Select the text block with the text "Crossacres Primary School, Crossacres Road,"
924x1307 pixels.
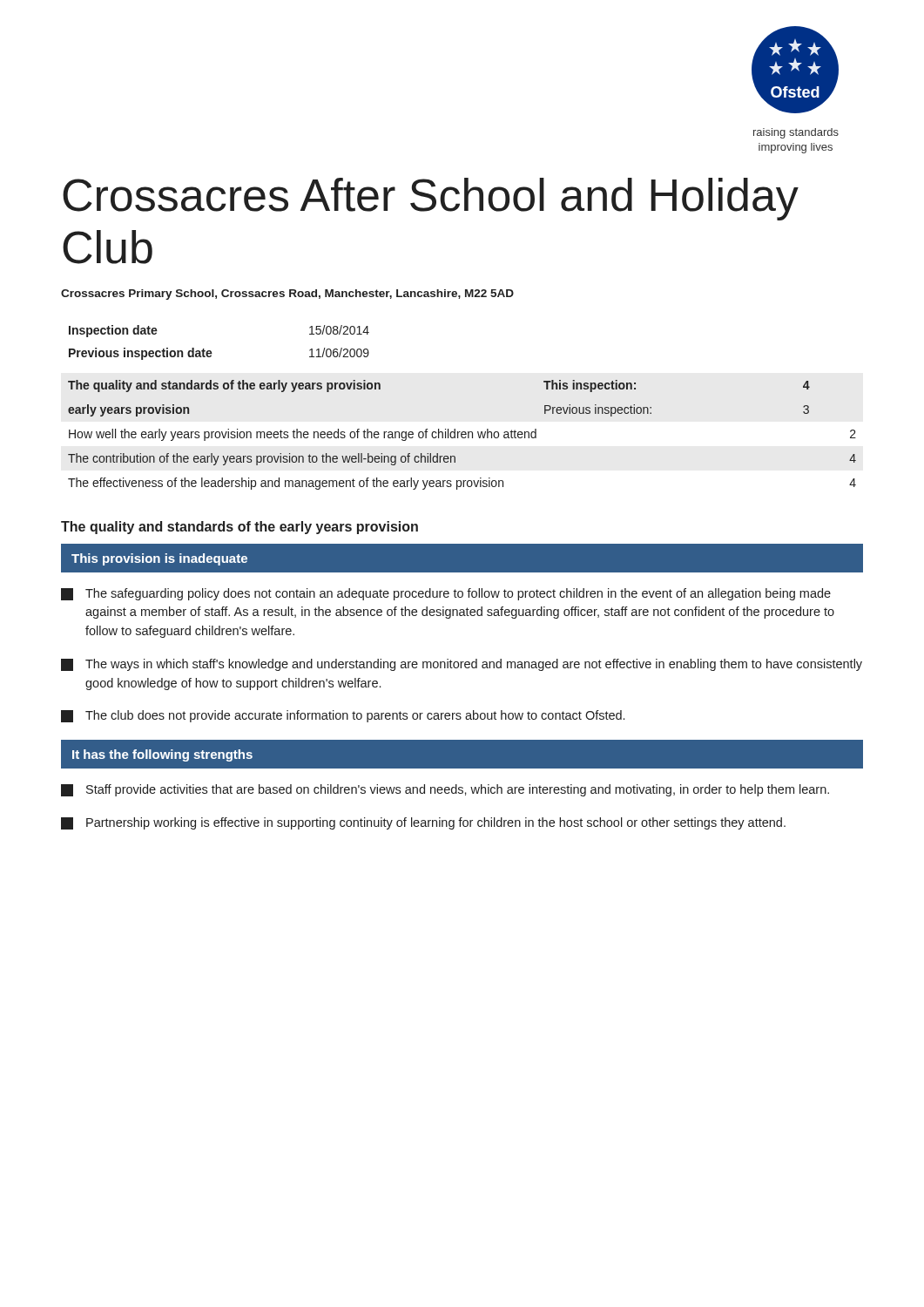point(287,293)
